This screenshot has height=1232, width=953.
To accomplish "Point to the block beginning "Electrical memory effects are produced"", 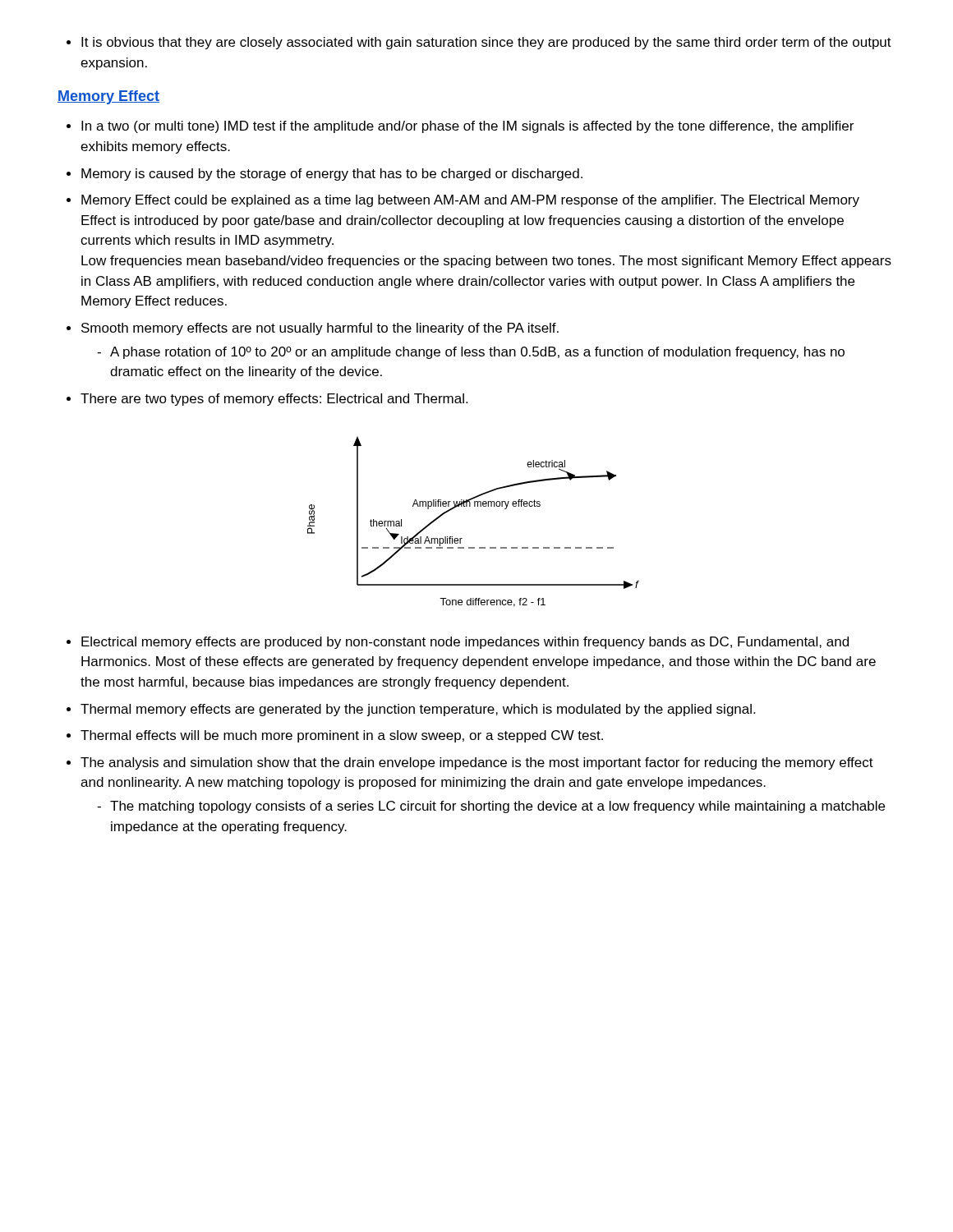I will tap(488, 663).
